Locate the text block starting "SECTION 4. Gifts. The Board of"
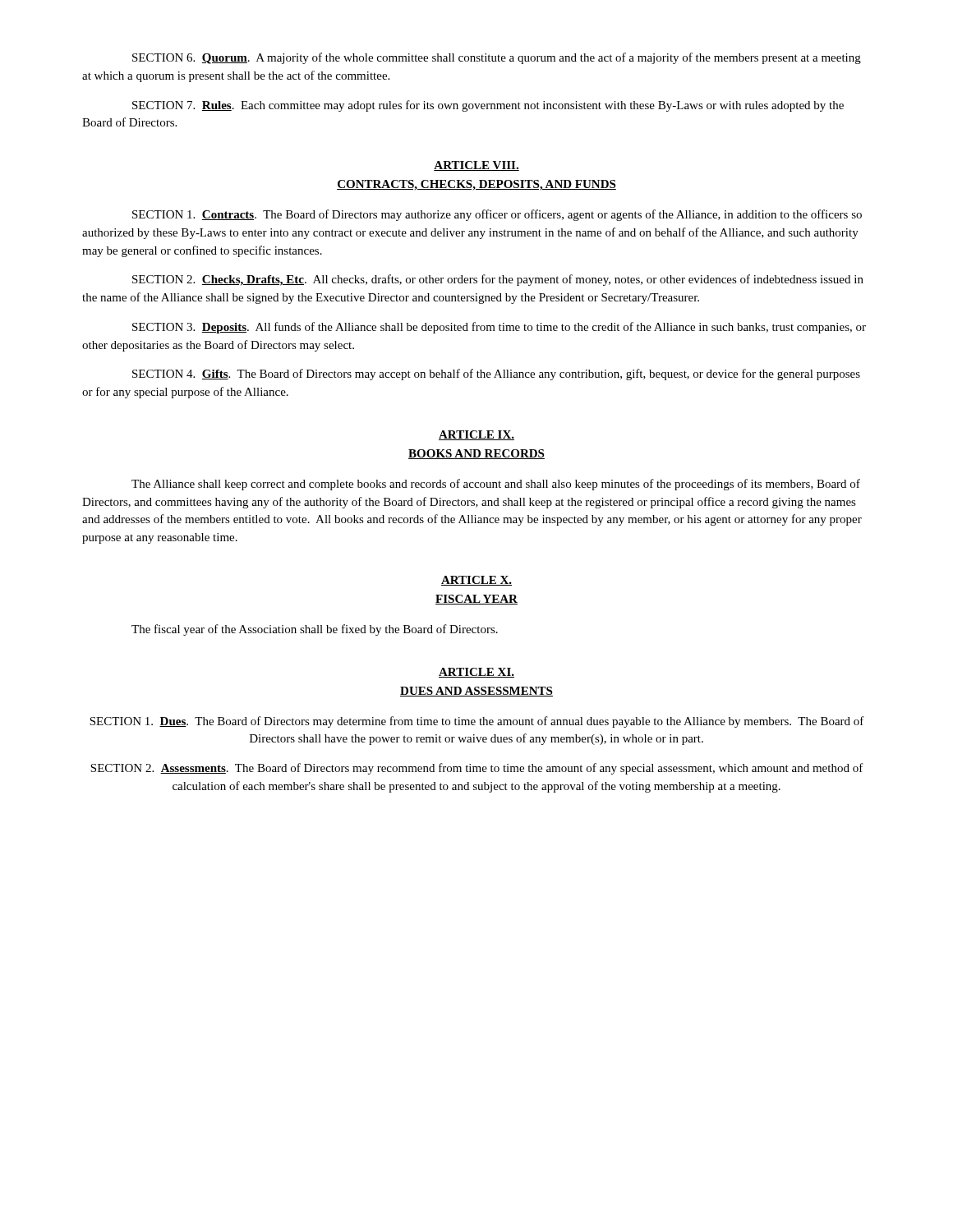The image size is (953, 1232). [471, 383]
